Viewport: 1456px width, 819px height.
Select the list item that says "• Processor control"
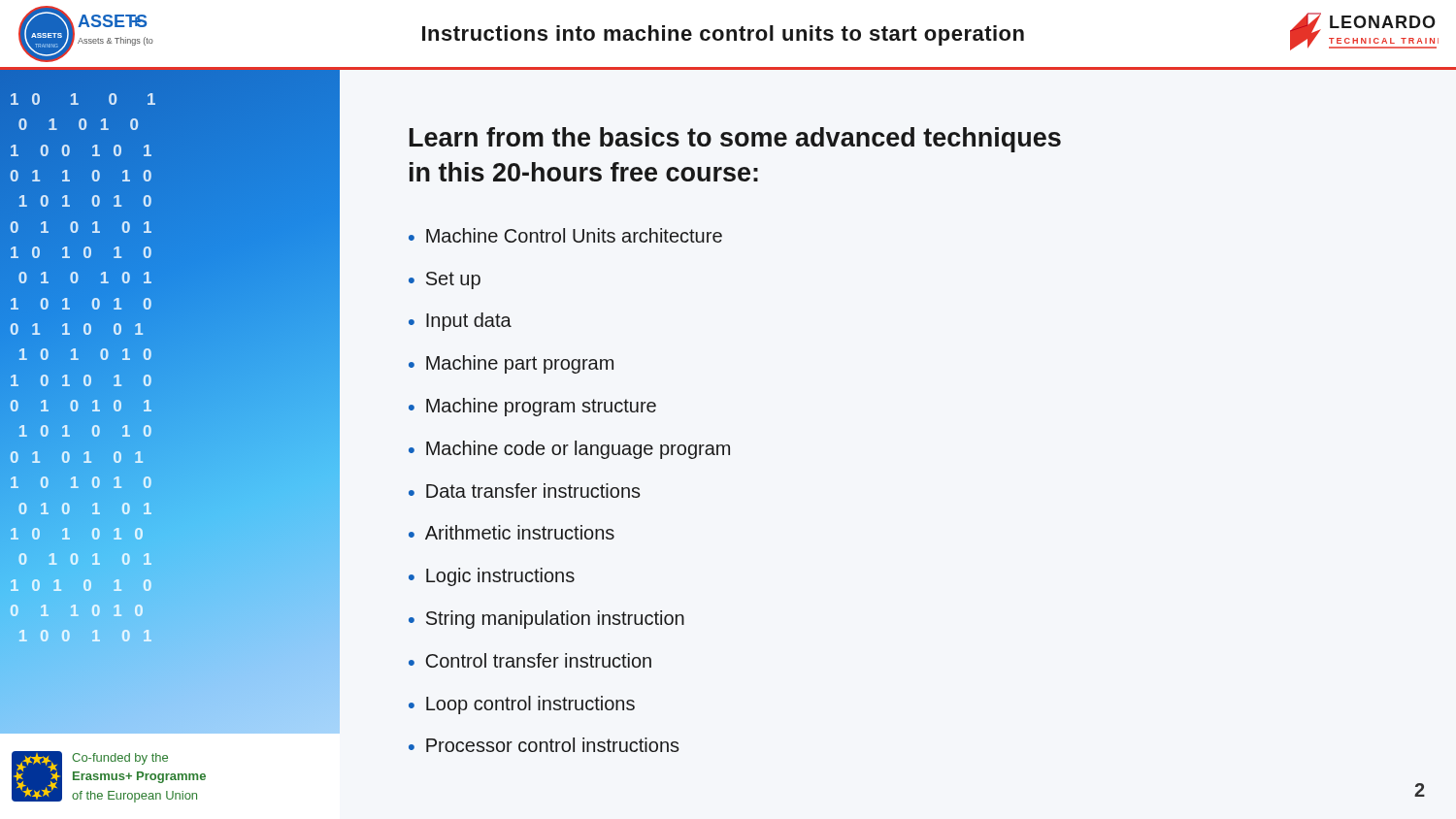click(544, 748)
